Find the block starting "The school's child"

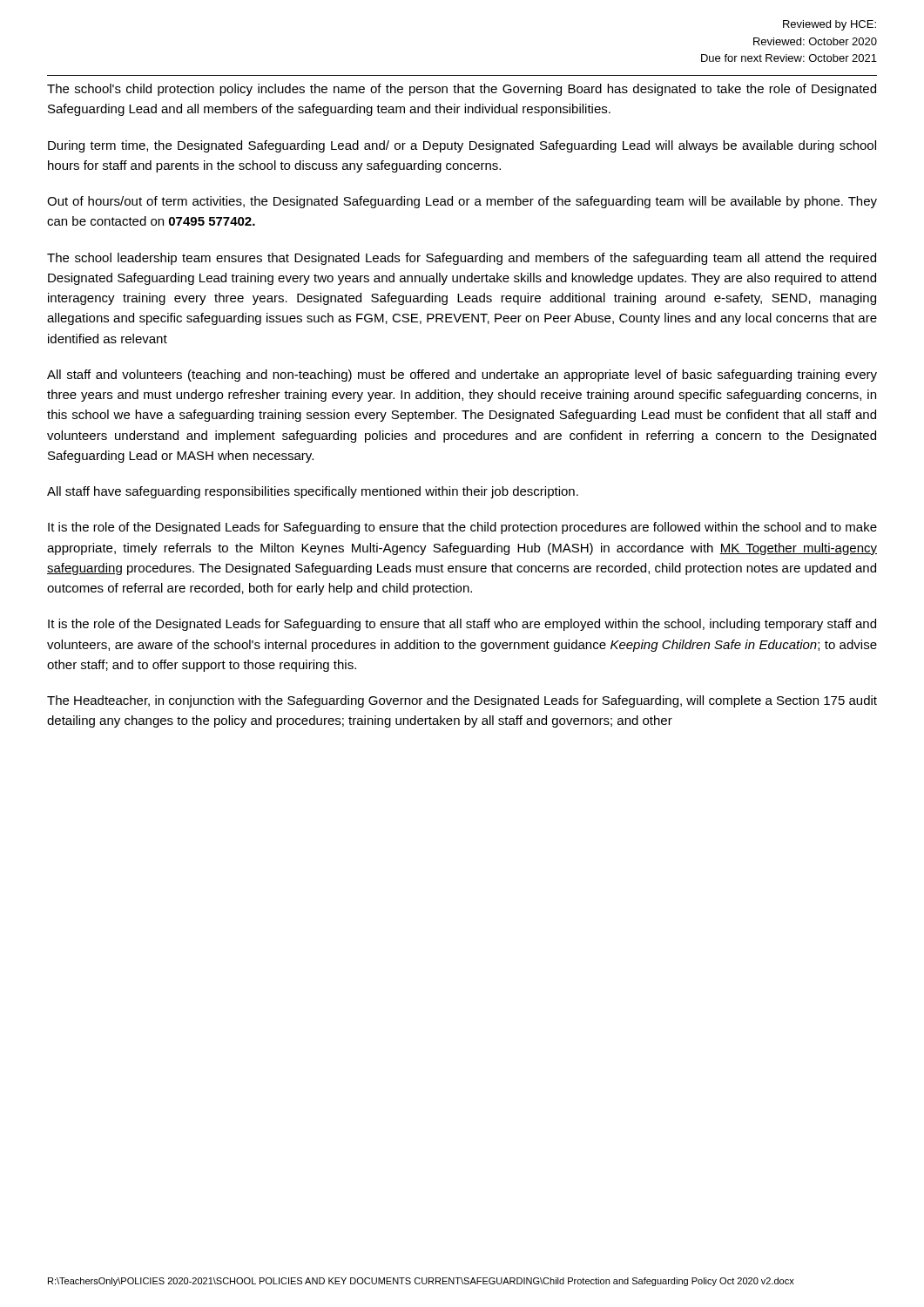coord(462,99)
